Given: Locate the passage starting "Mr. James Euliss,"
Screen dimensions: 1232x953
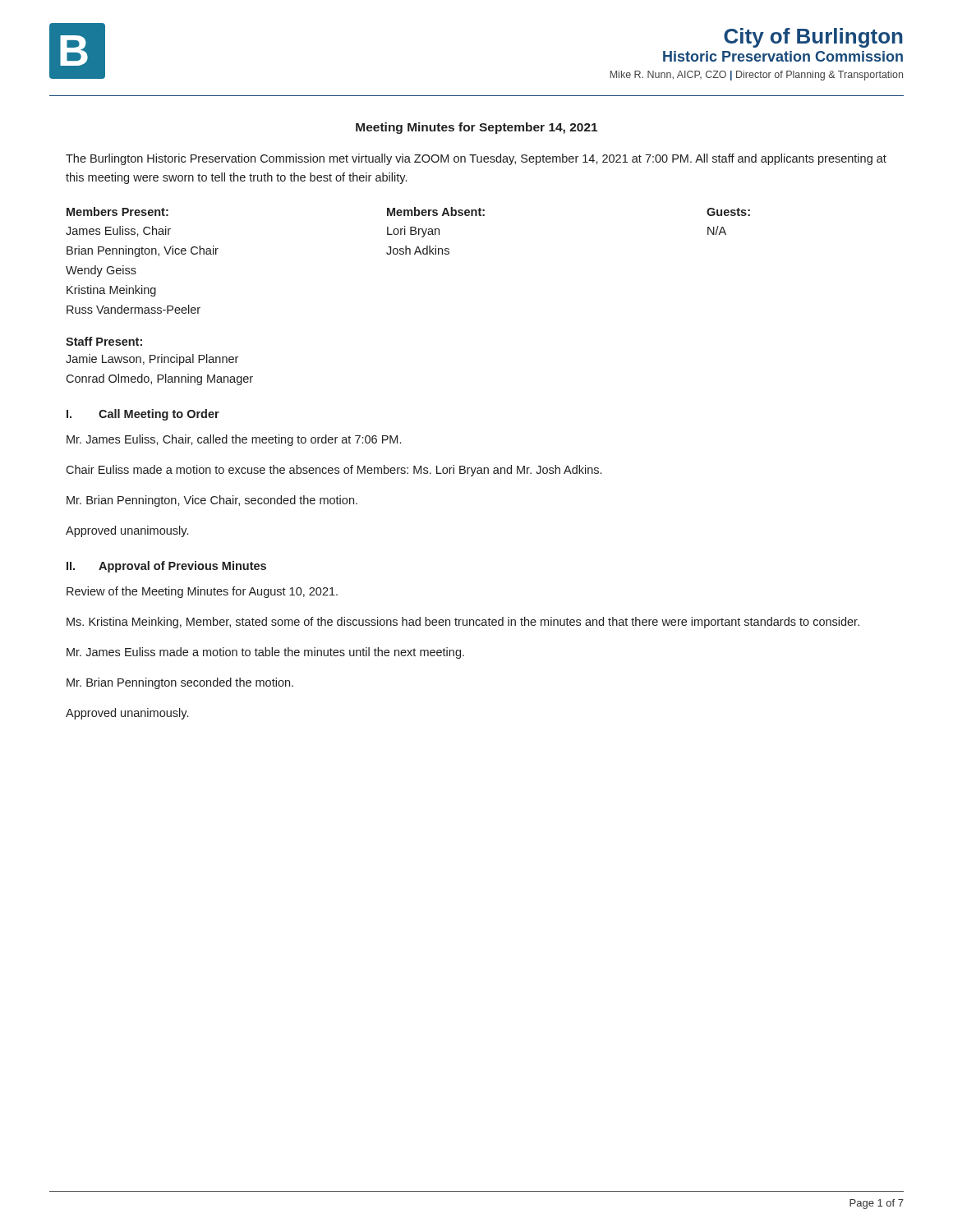Looking at the screenshot, I should pos(234,439).
